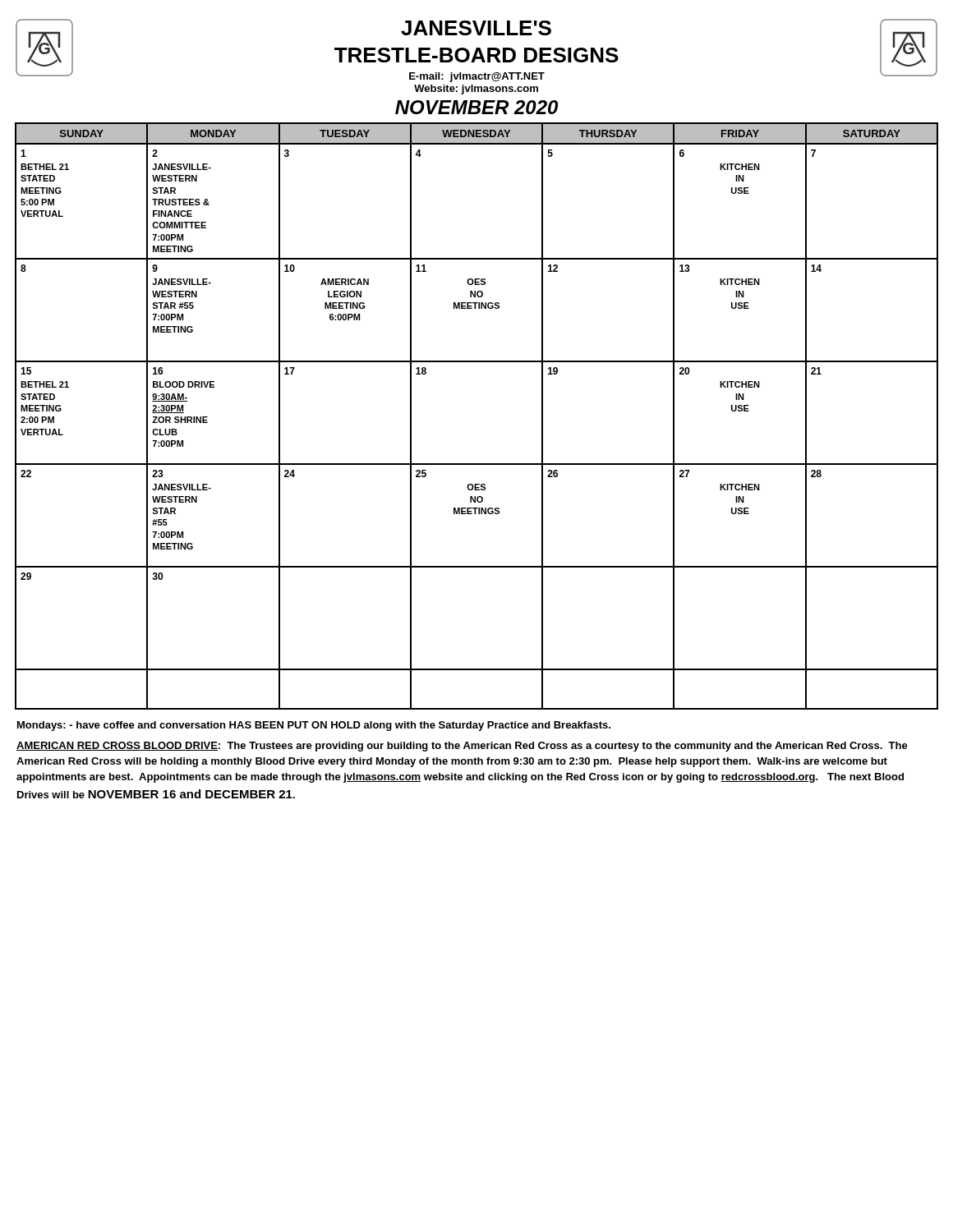Viewport: 953px width, 1232px height.
Task: Select the table
Action: tap(476, 416)
